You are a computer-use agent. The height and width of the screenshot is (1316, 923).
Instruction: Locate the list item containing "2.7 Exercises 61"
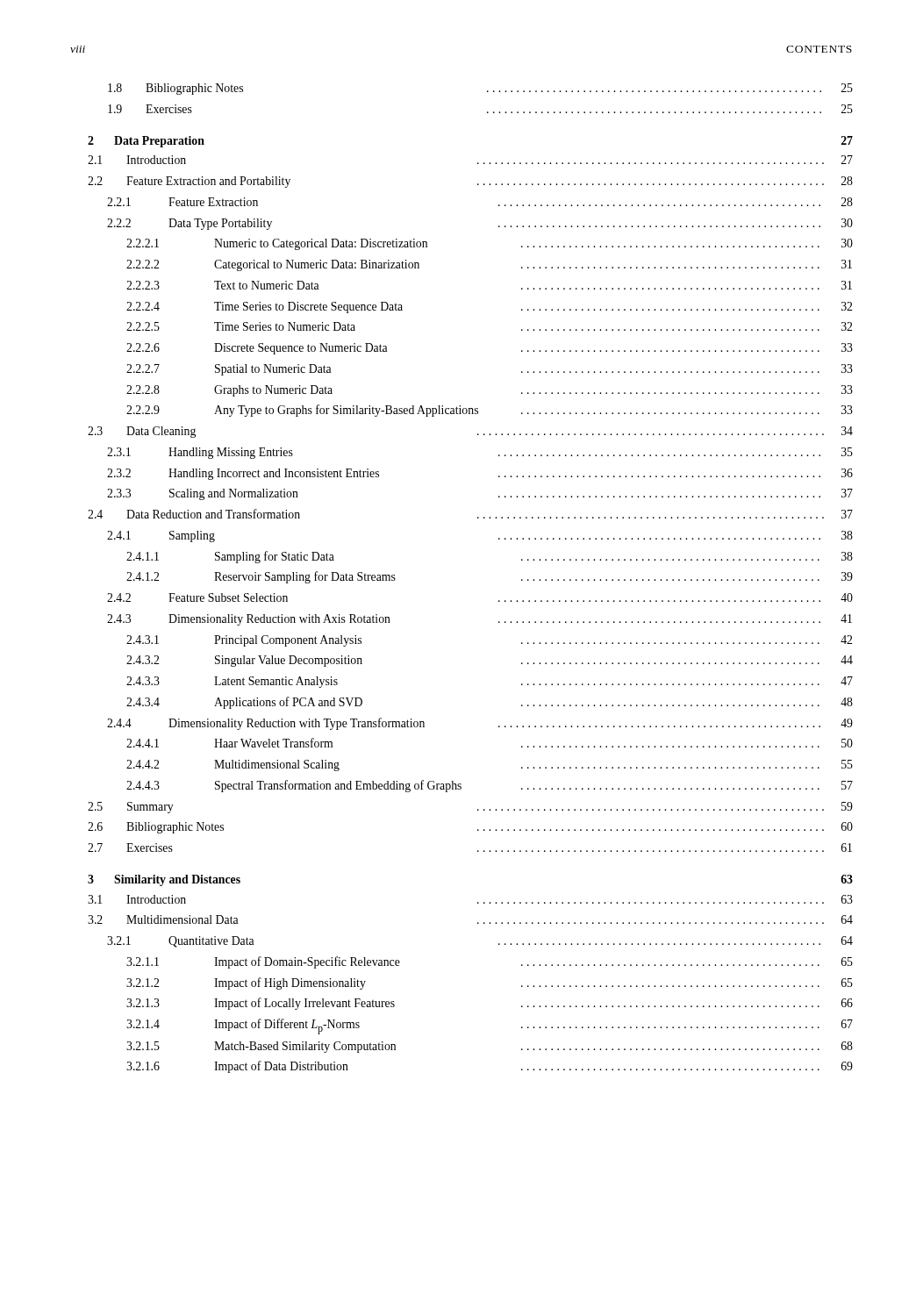point(470,849)
